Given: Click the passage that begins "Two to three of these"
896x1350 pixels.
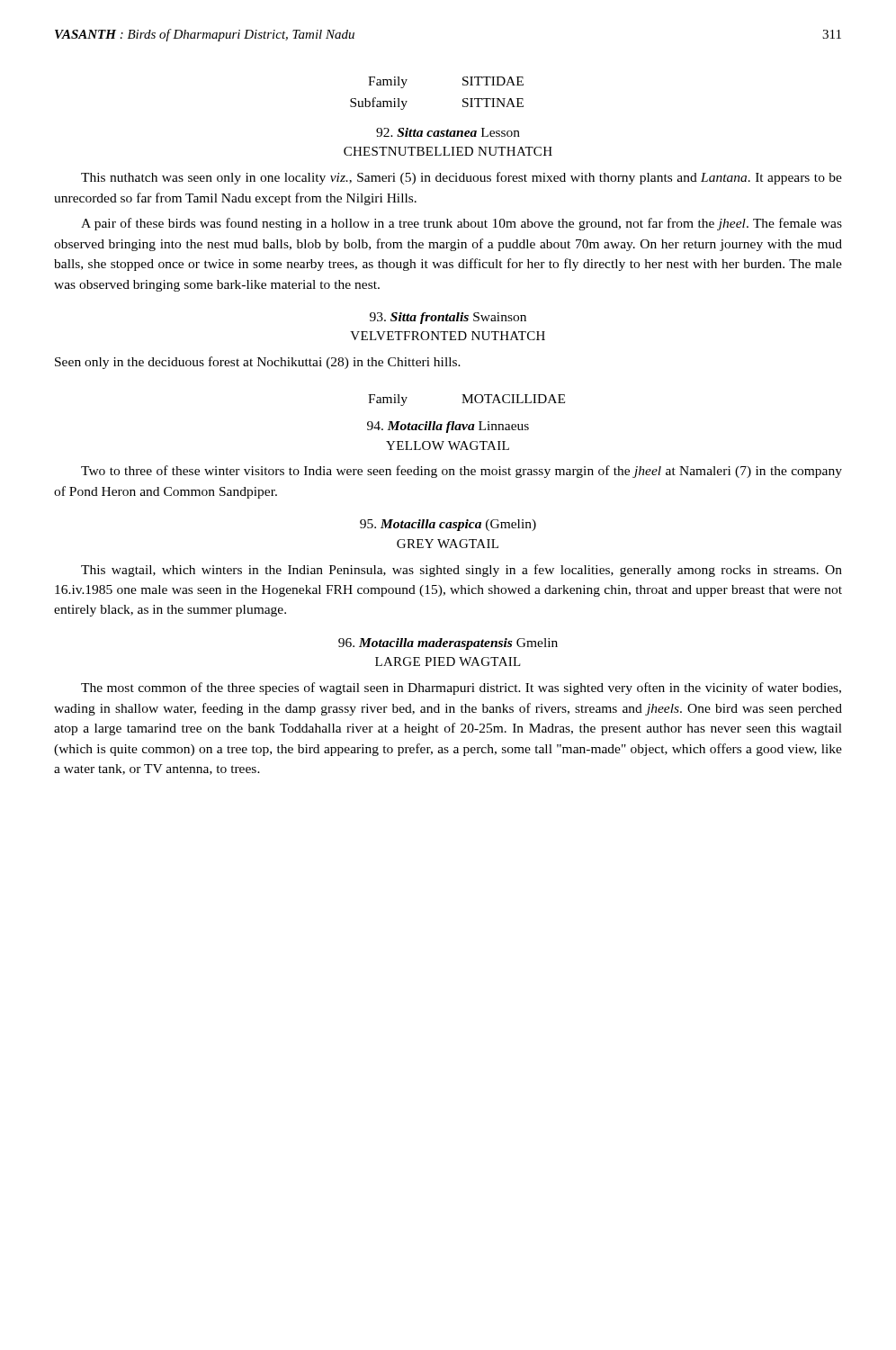Looking at the screenshot, I should pyautogui.click(x=448, y=481).
